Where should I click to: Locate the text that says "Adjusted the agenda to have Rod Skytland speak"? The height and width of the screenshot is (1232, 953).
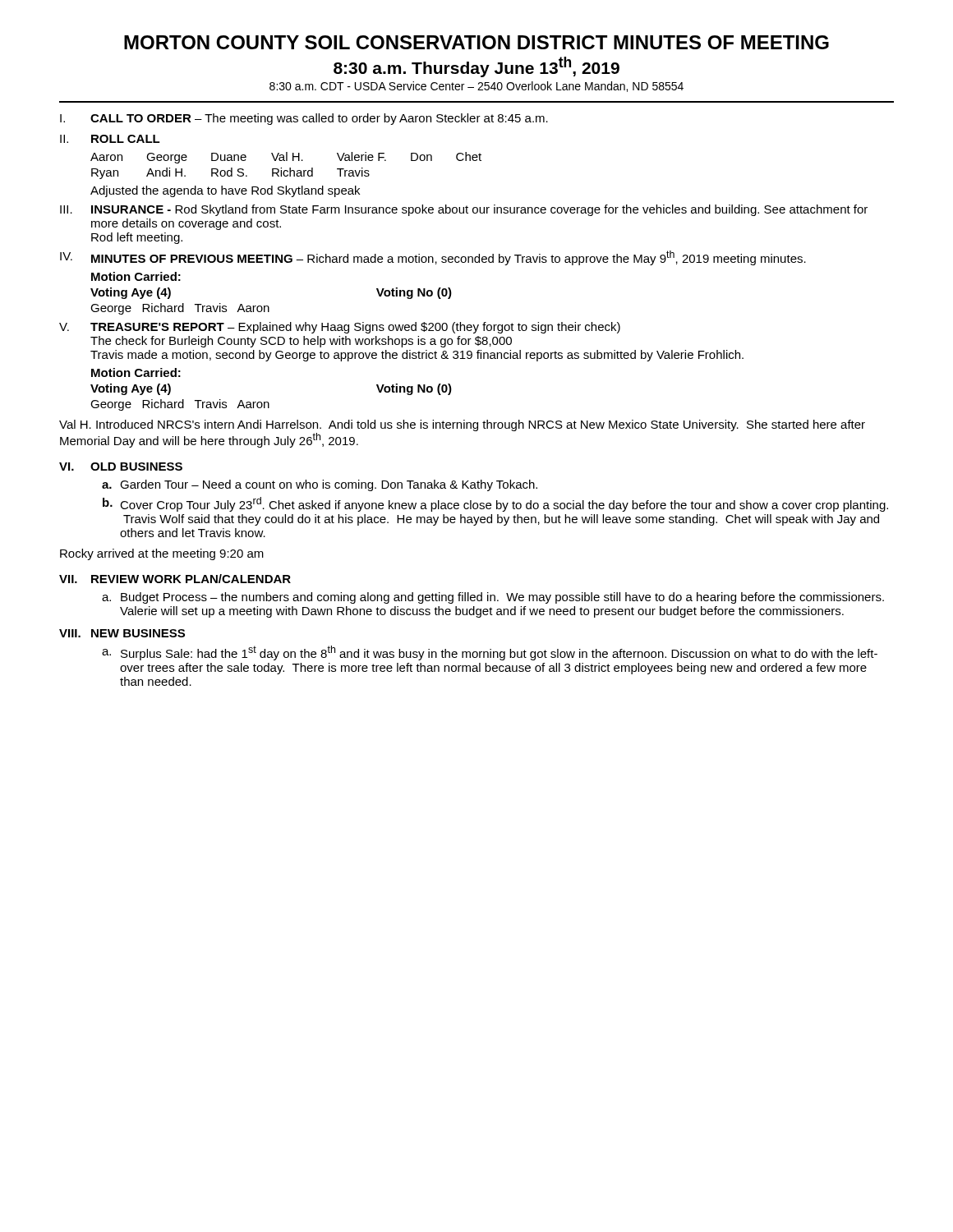225,190
